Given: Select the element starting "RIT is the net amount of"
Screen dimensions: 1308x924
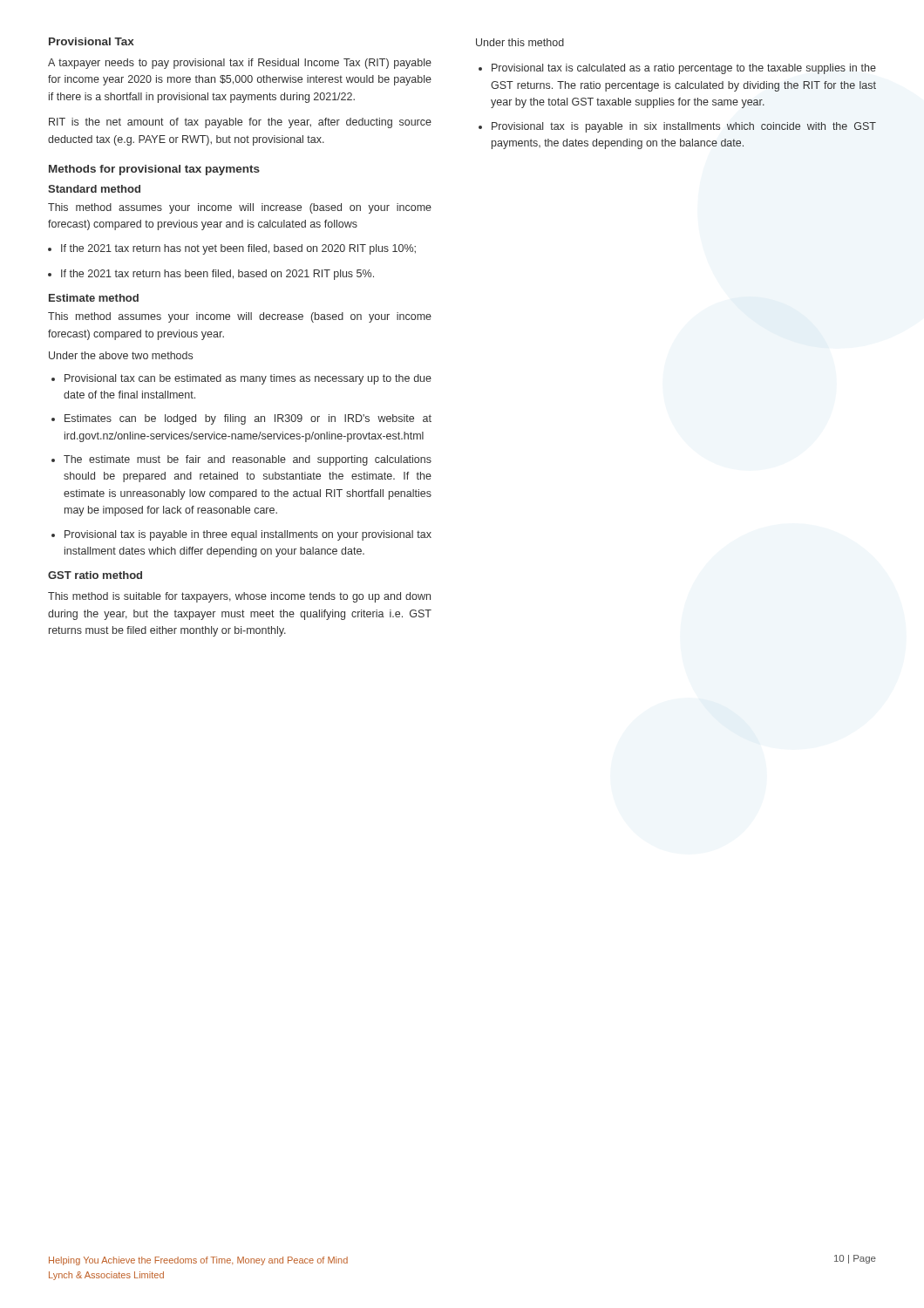Looking at the screenshot, I should pyautogui.click(x=240, y=131).
